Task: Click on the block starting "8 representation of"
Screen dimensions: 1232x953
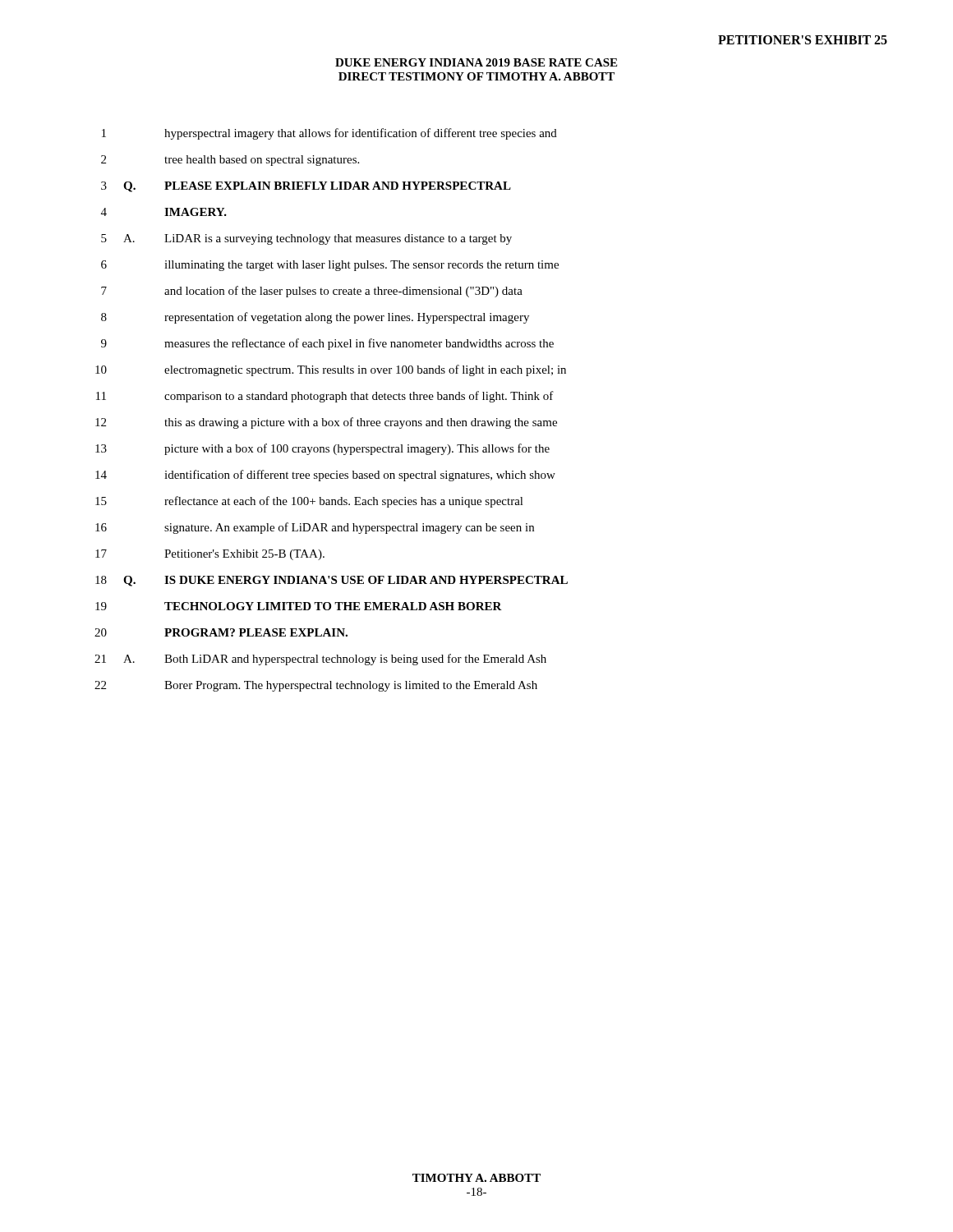Action: click(x=476, y=318)
